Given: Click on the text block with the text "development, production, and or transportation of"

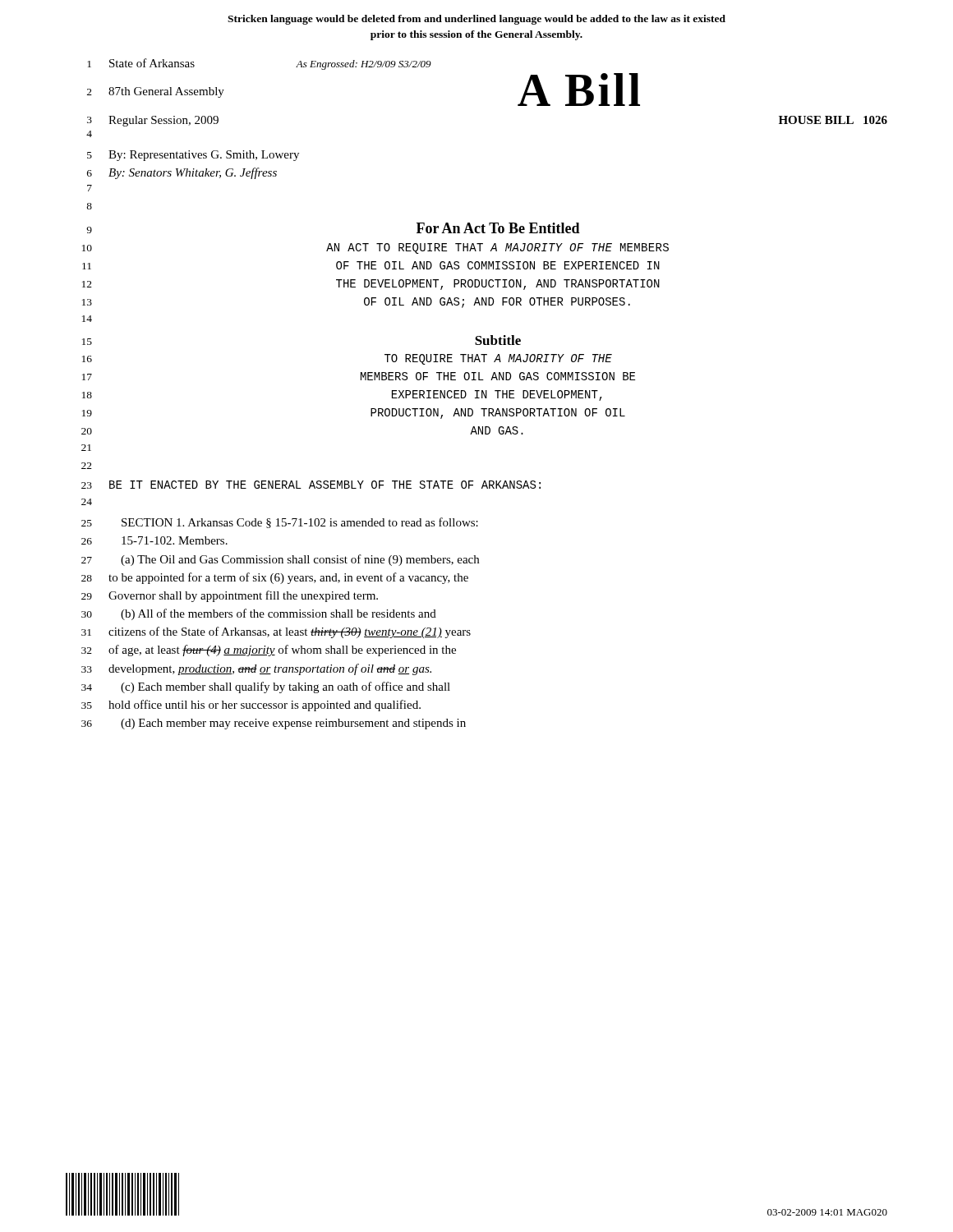Looking at the screenshot, I should pyautogui.click(x=271, y=668).
